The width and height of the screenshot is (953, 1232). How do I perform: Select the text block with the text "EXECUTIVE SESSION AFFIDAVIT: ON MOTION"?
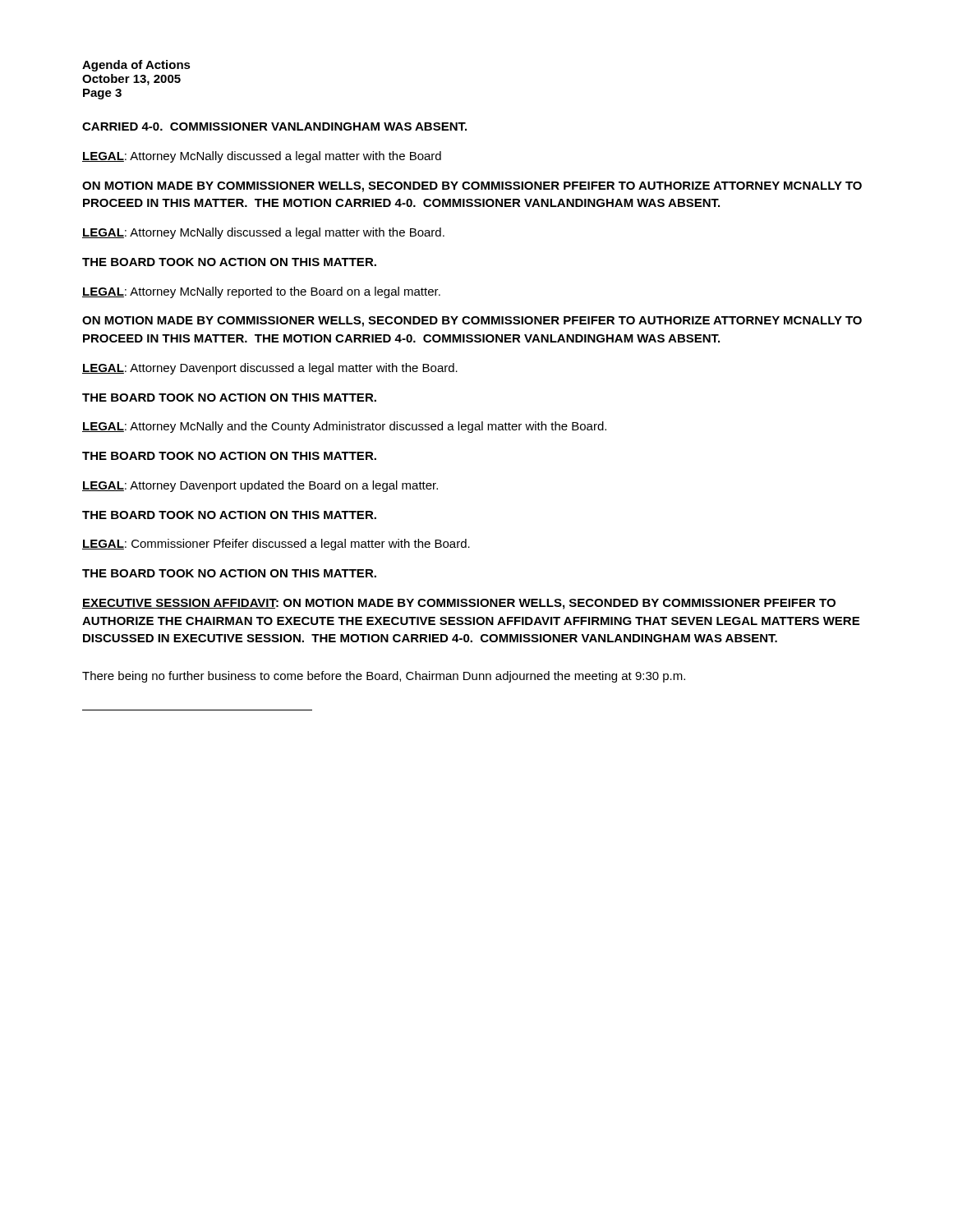[x=471, y=620]
